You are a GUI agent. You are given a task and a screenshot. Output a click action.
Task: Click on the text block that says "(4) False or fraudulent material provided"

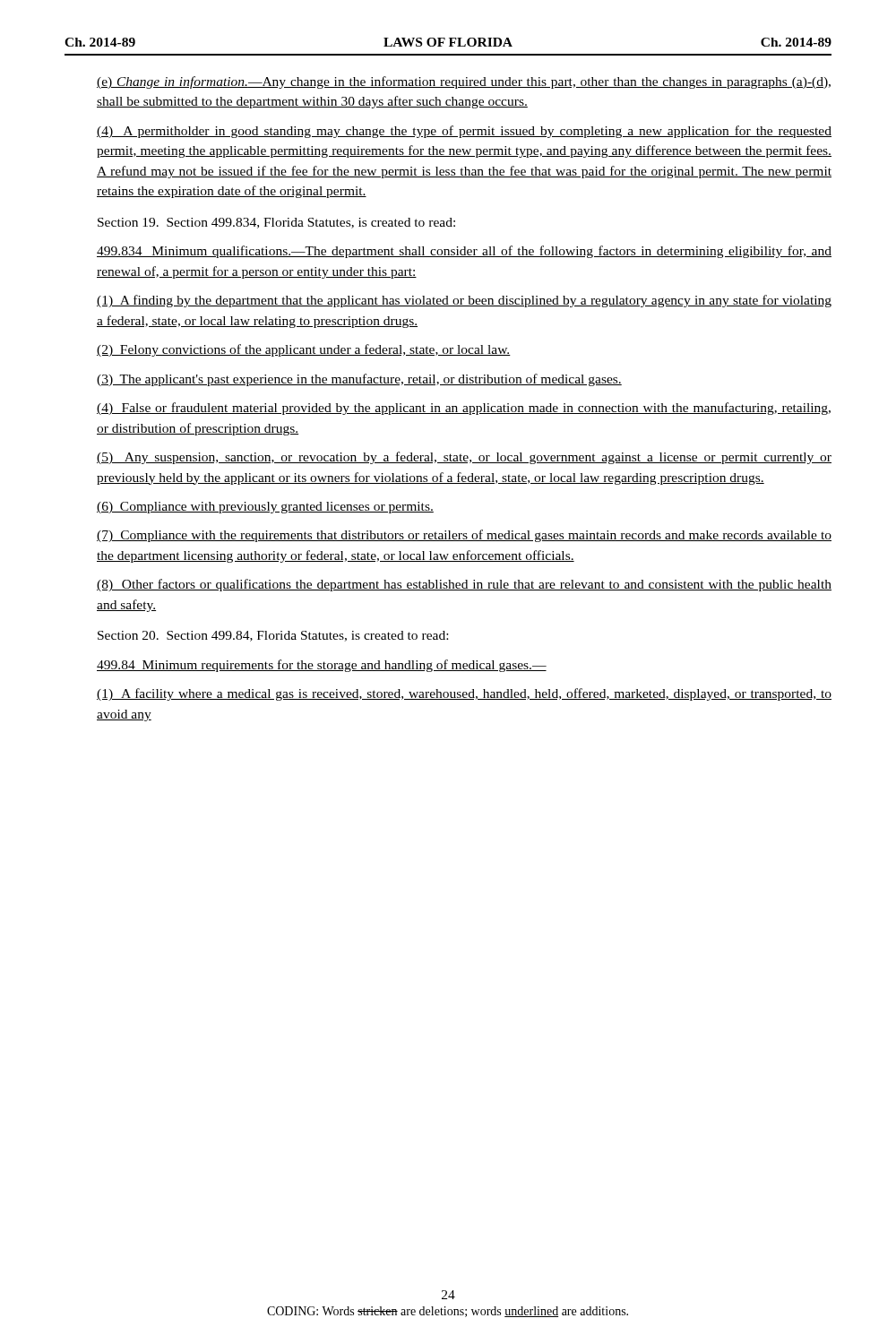(x=464, y=417)
